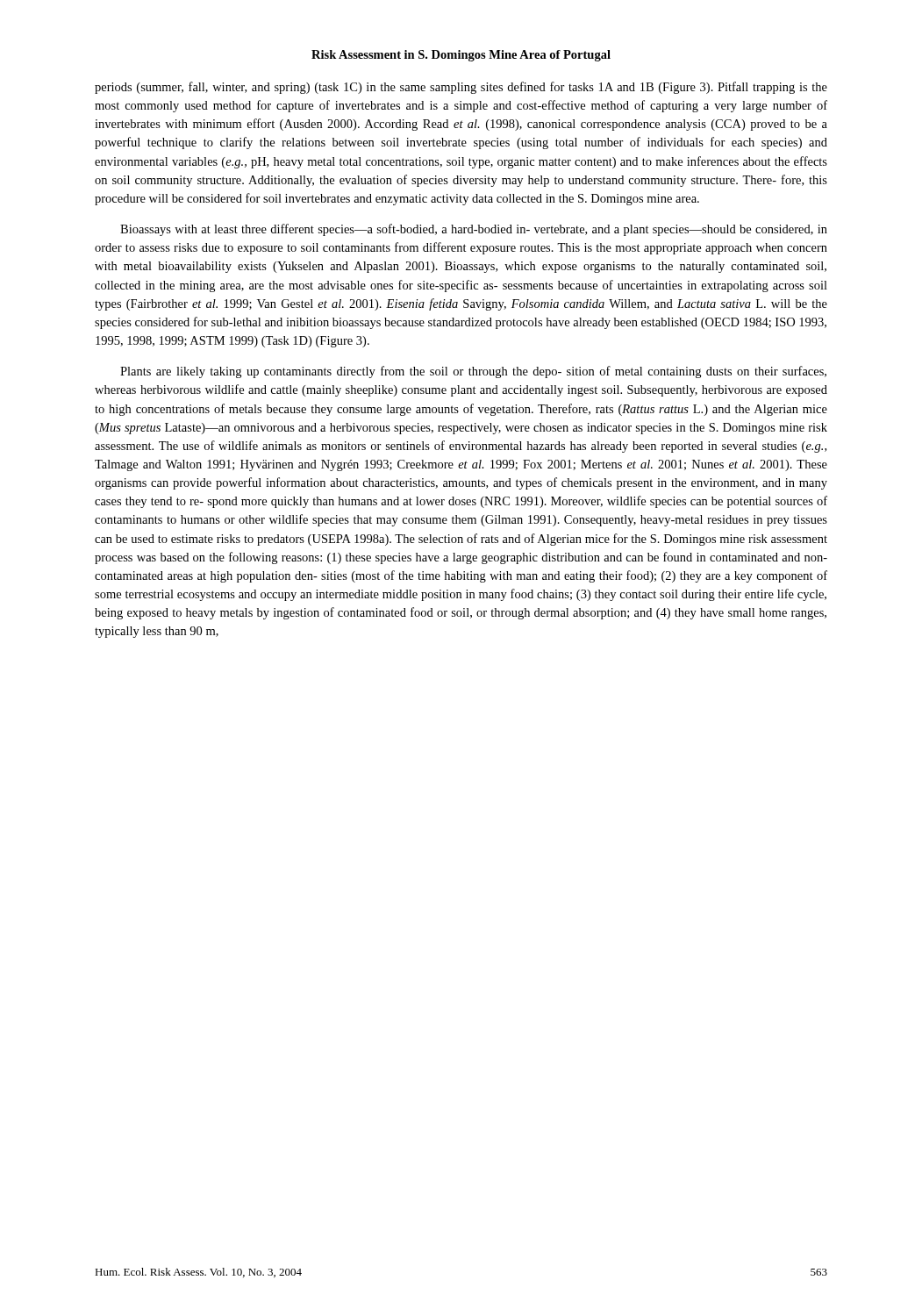Screen dimensions: 1316x922
Task: Click on the passage starting "periods (summer, fall,"
Action: coord(461,143)
